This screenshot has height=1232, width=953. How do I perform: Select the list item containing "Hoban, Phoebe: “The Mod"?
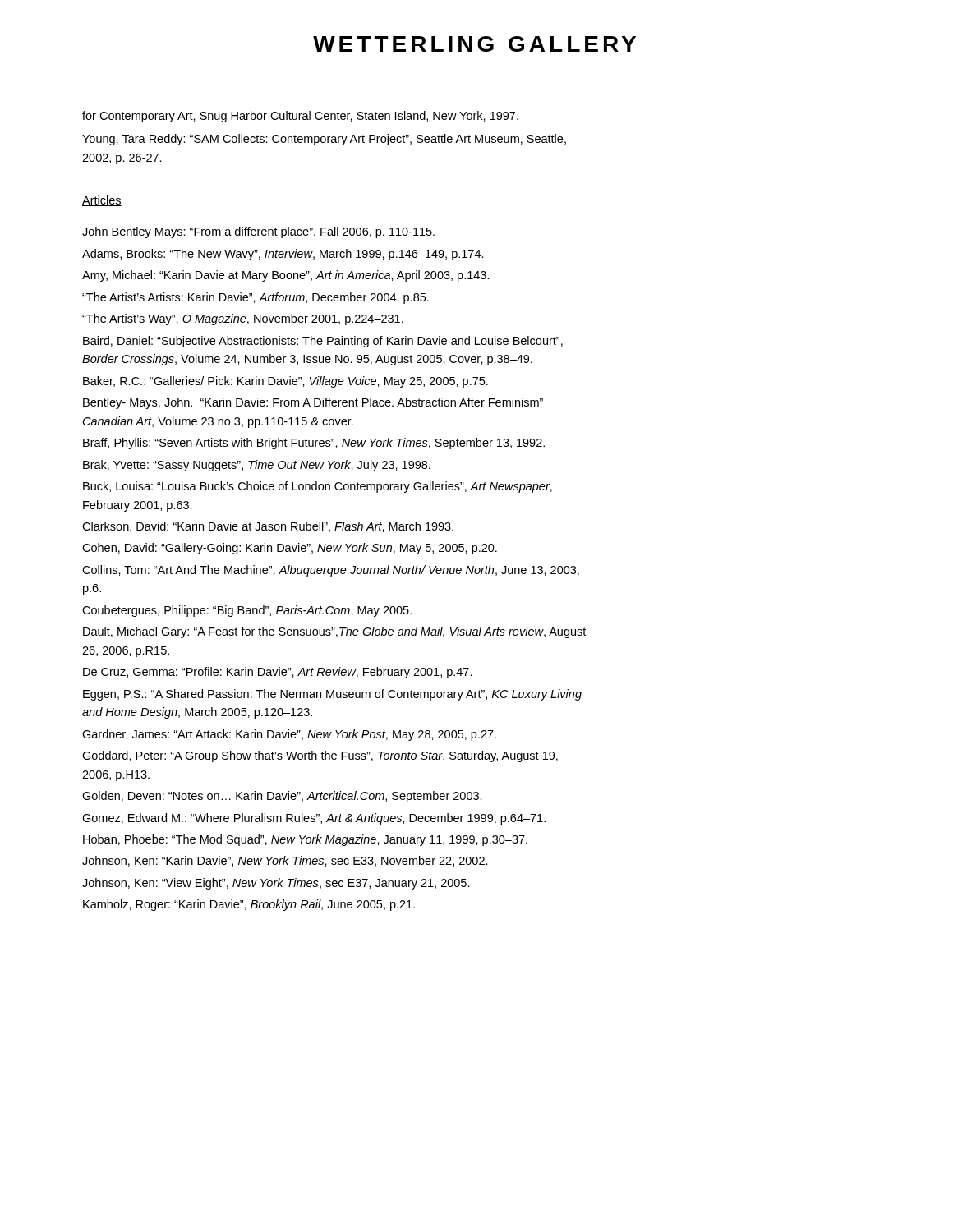tap(305, 839)
